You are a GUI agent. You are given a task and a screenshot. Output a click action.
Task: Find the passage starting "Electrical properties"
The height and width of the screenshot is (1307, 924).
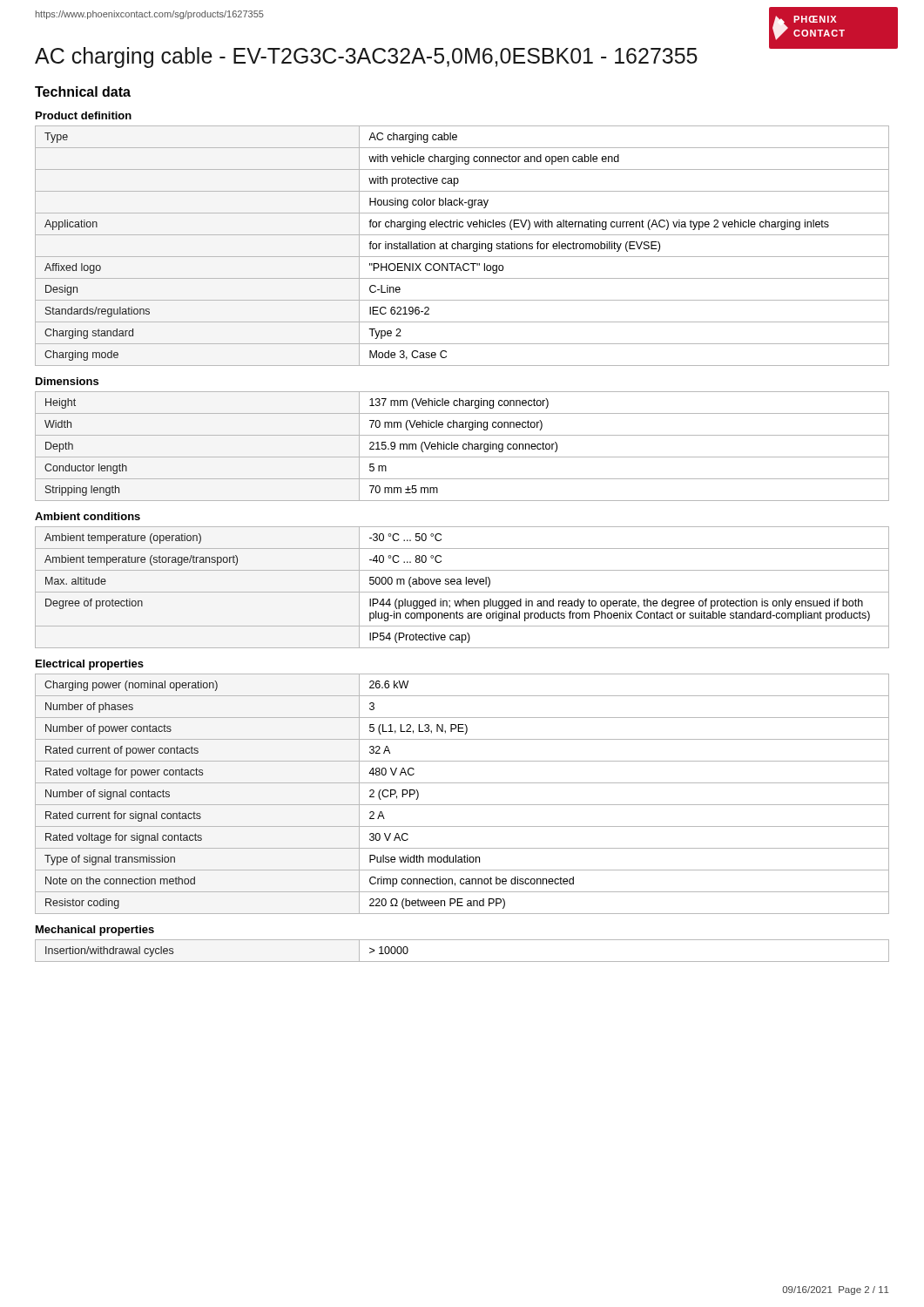(x=89, y=663)
